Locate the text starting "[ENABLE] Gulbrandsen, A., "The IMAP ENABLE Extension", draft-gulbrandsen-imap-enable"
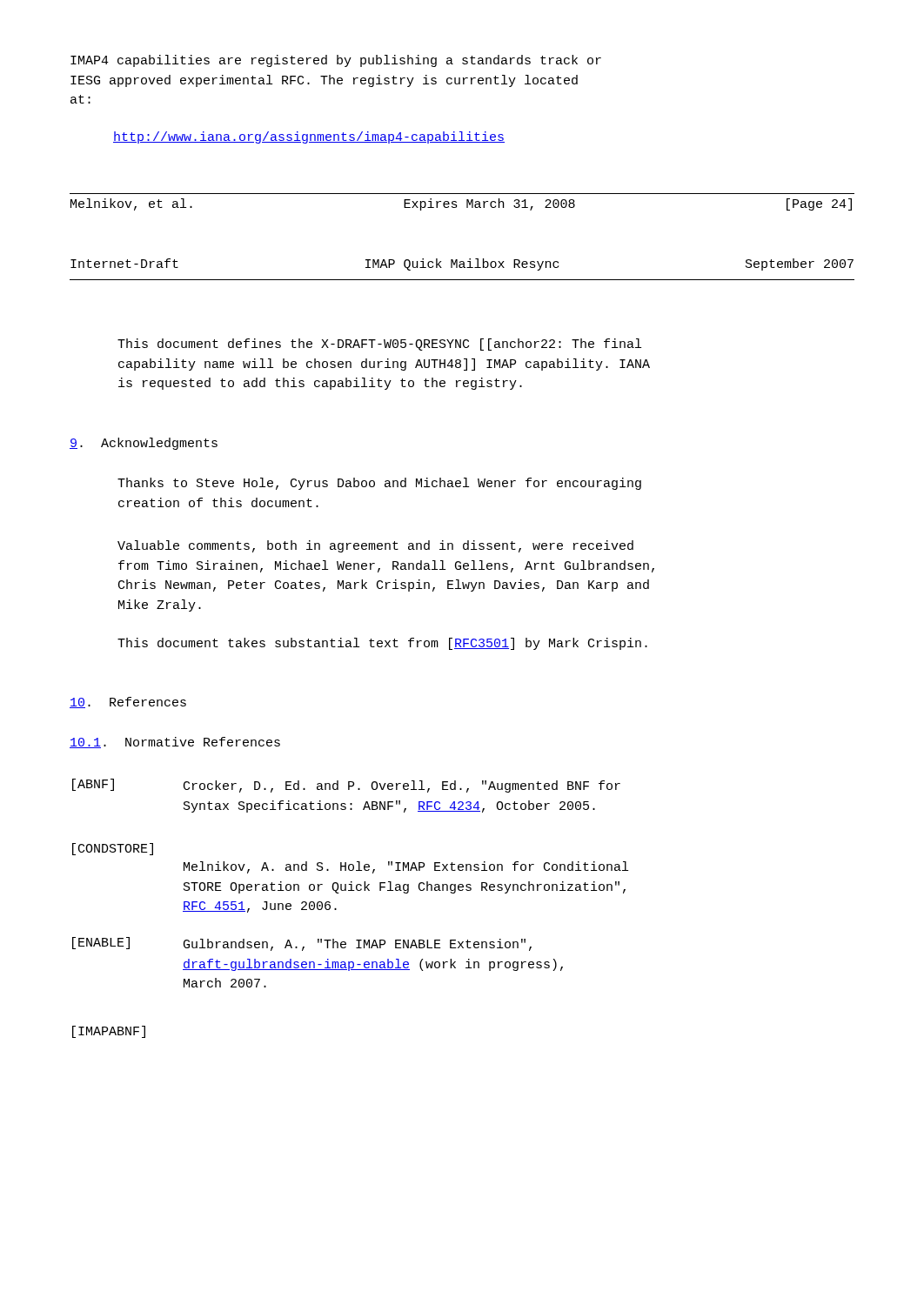 click(x=462, y=965)
